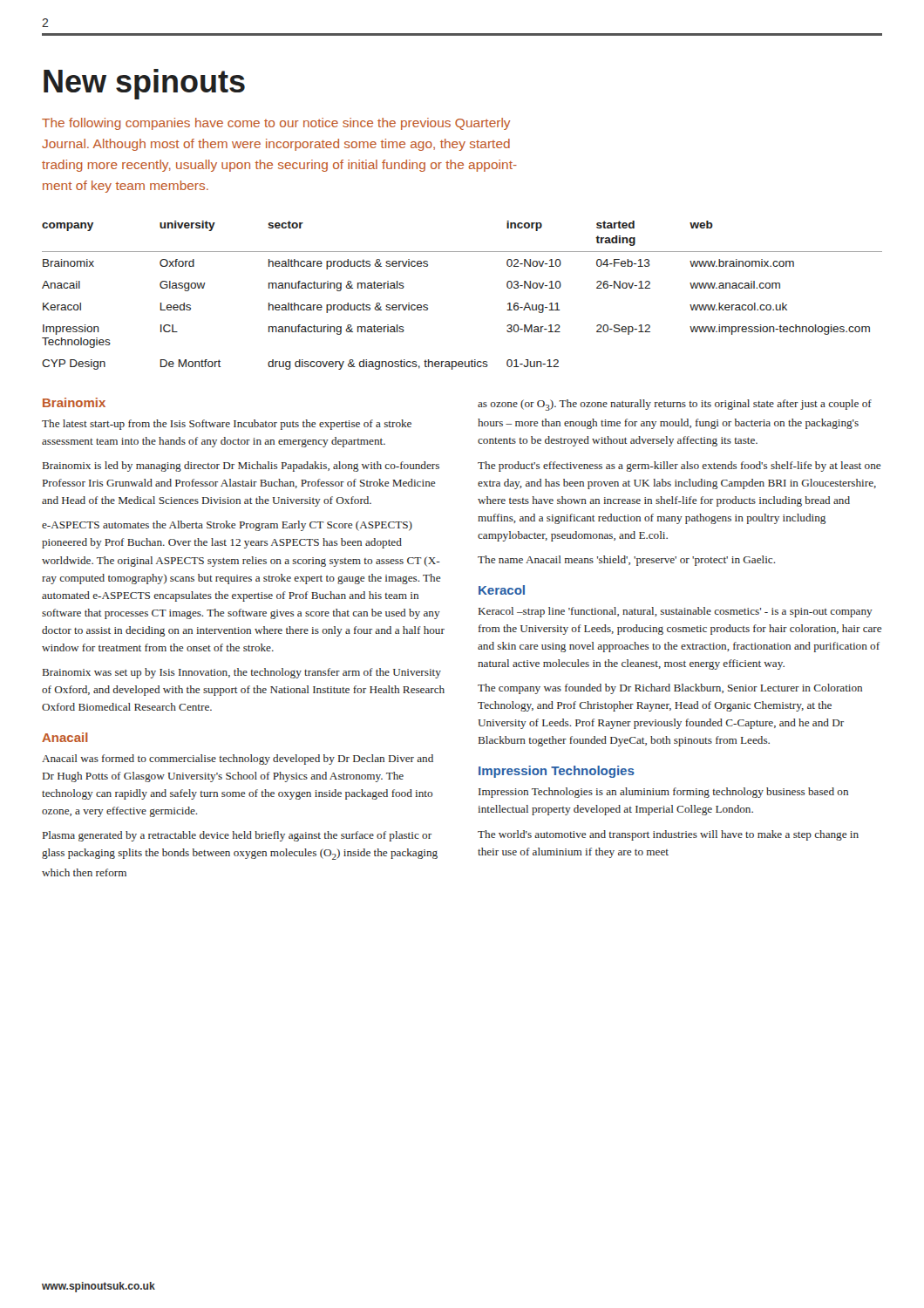The height and width of the screenshot is (1308, 924).
Task: Find the text block with the text "The name Anacail means 'shield', 'preserve' or"
Action: coord(627,559)
